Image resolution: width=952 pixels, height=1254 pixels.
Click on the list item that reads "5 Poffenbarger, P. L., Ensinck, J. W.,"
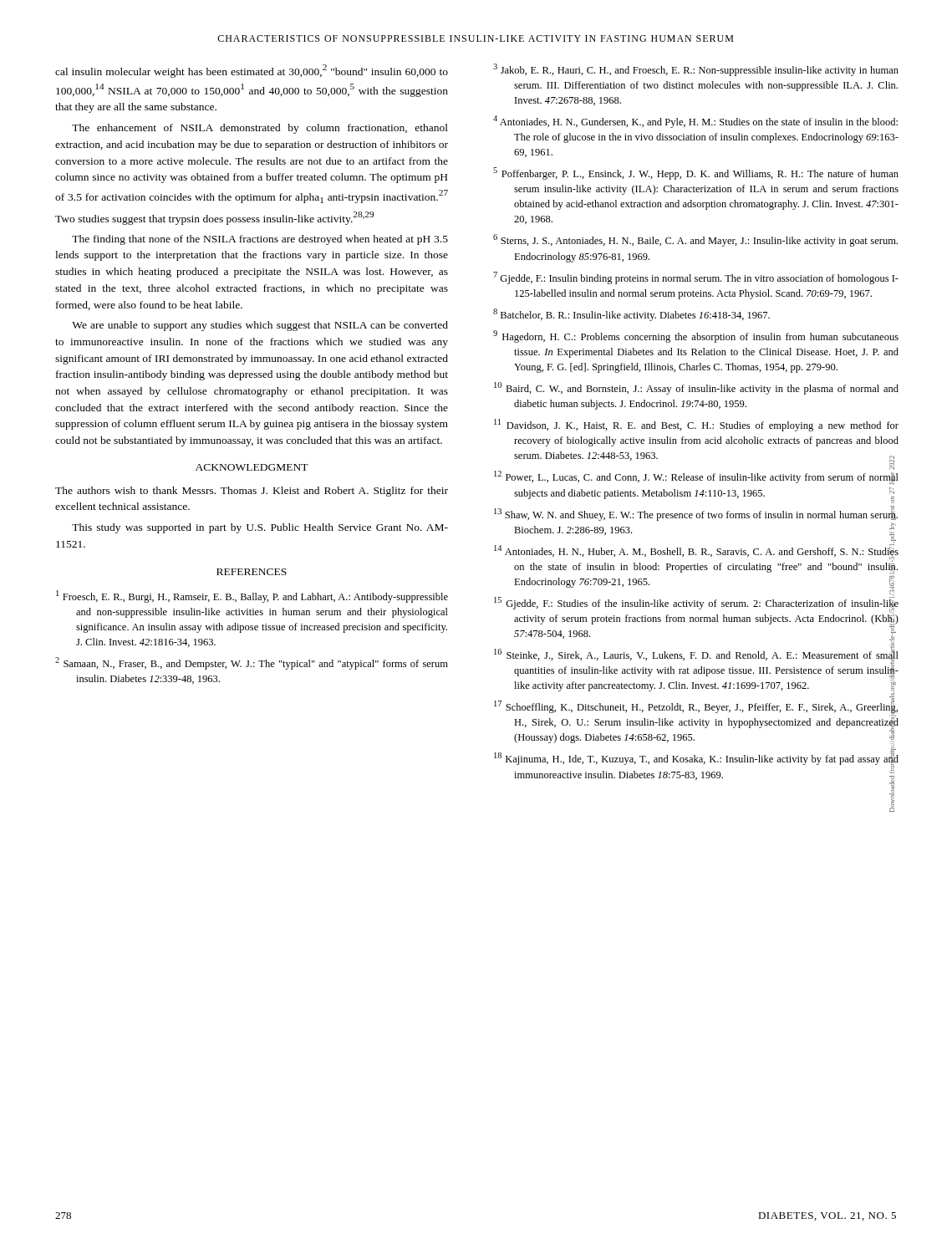click(x=696, y=195)
